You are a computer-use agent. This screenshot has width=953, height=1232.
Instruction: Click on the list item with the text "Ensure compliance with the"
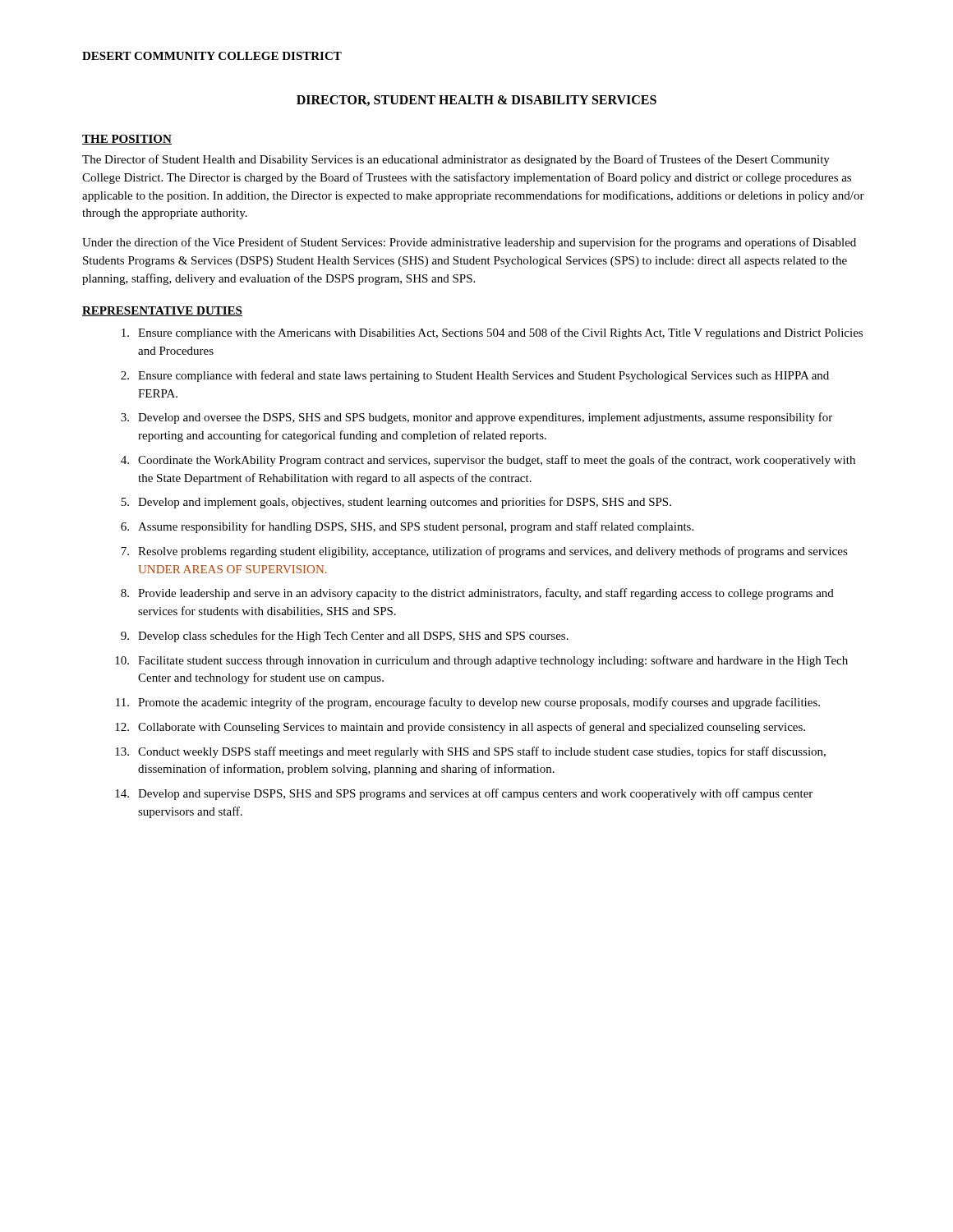476,342
